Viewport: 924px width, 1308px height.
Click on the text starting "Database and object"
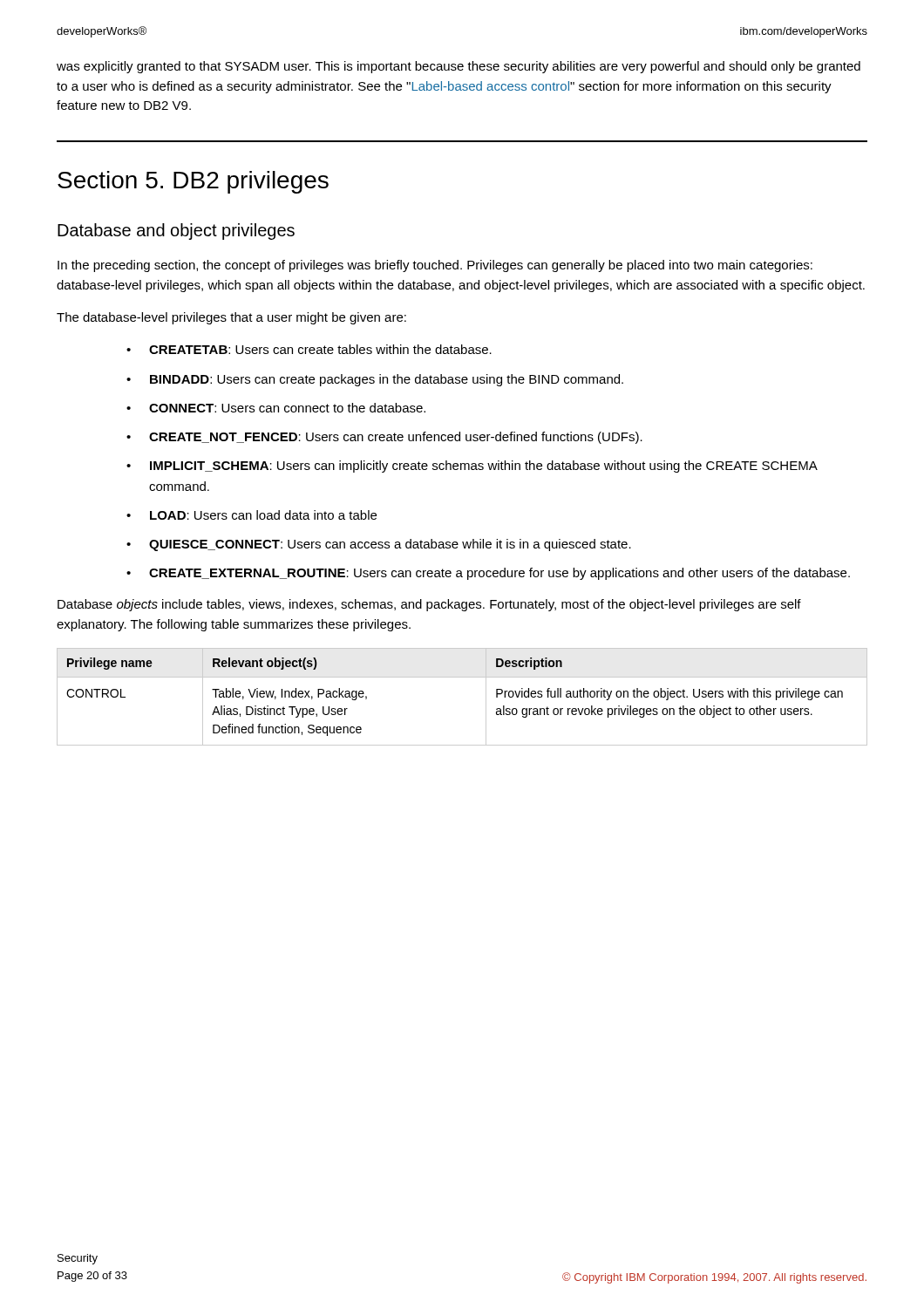(176, 232)
